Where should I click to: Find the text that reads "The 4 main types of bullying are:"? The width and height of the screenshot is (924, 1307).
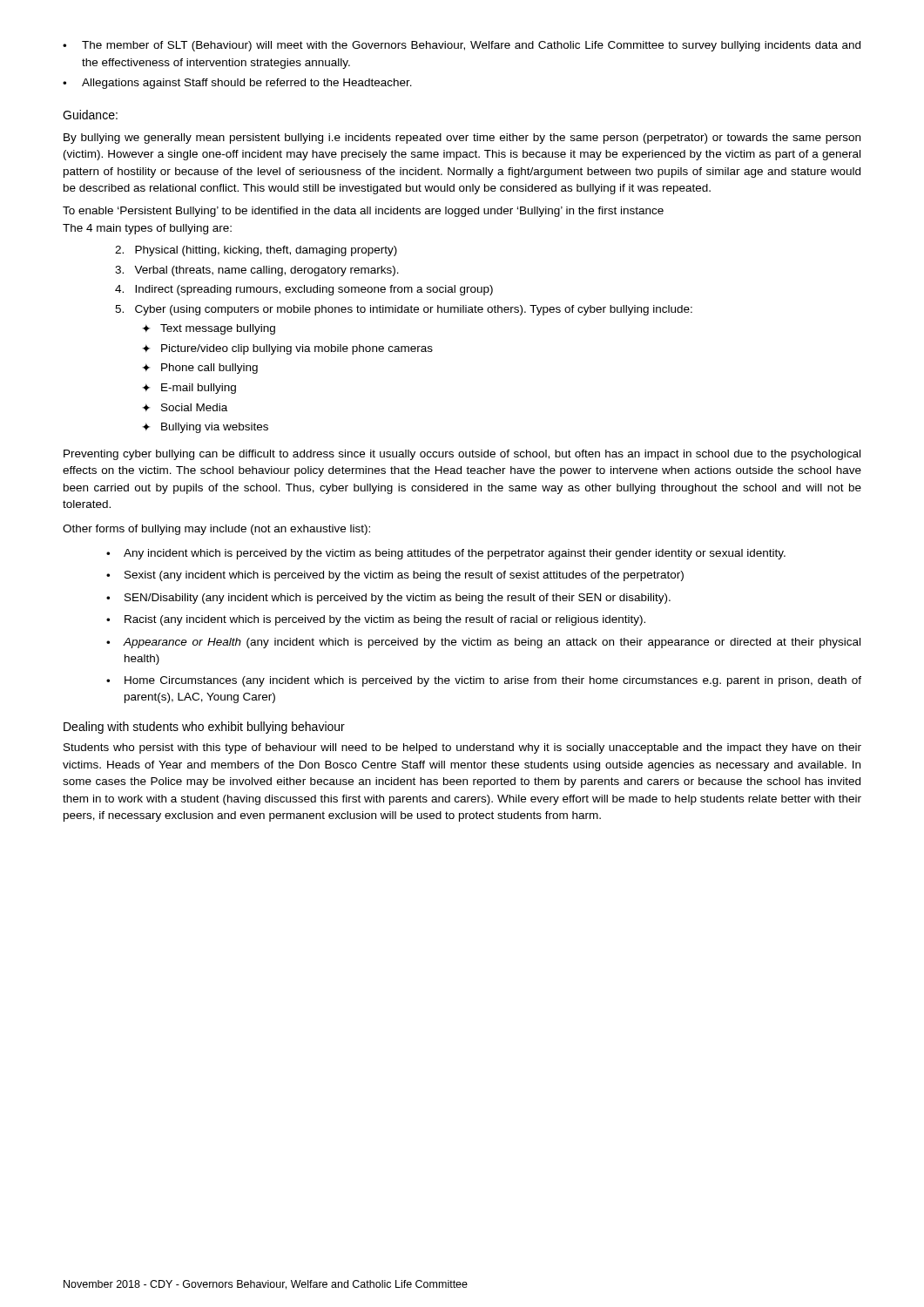[148, 227]
